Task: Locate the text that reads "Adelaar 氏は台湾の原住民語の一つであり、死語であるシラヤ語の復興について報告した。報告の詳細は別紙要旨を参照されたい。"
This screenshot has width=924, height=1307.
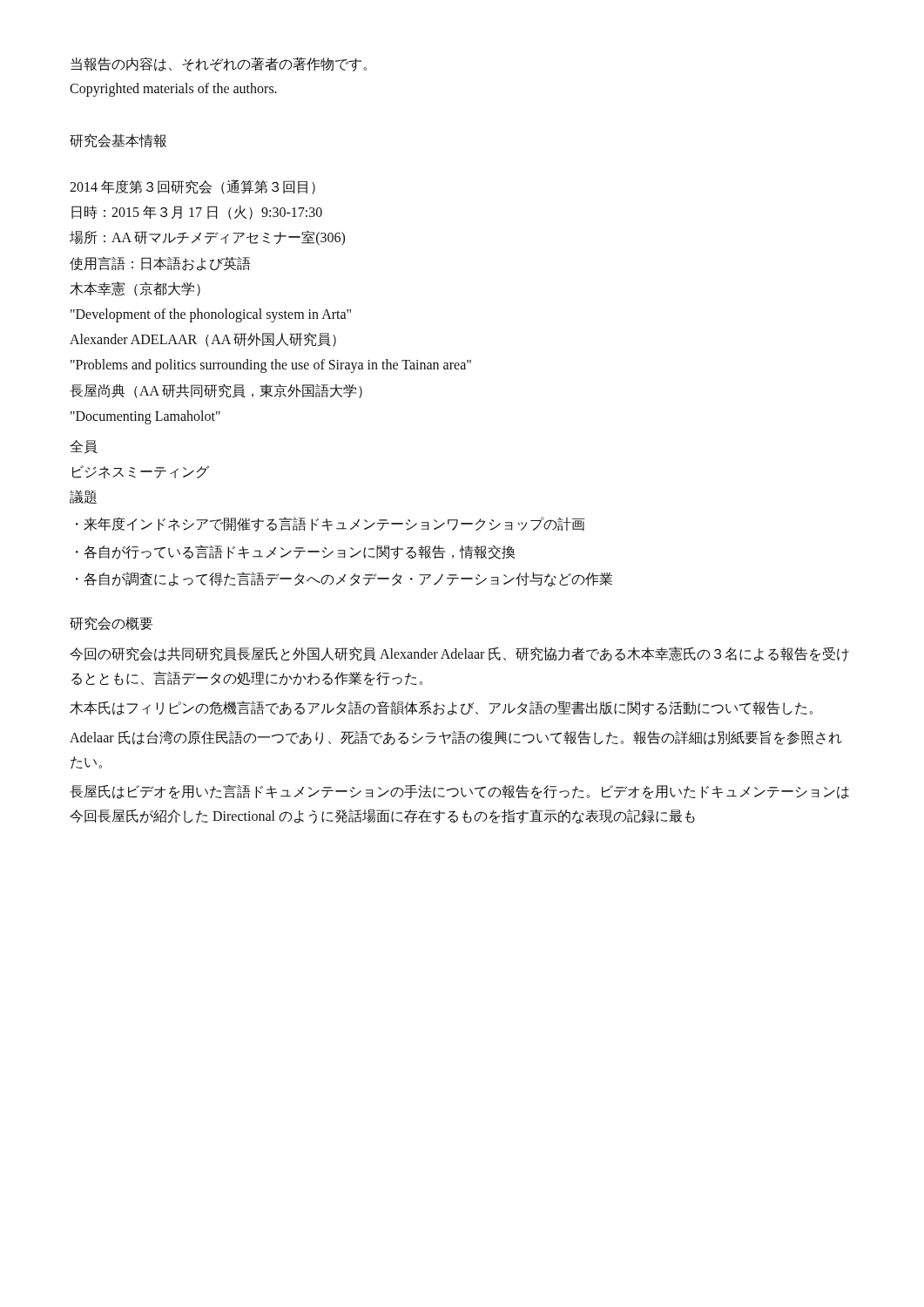Action: pyautogui.click(x=456, y=750)
